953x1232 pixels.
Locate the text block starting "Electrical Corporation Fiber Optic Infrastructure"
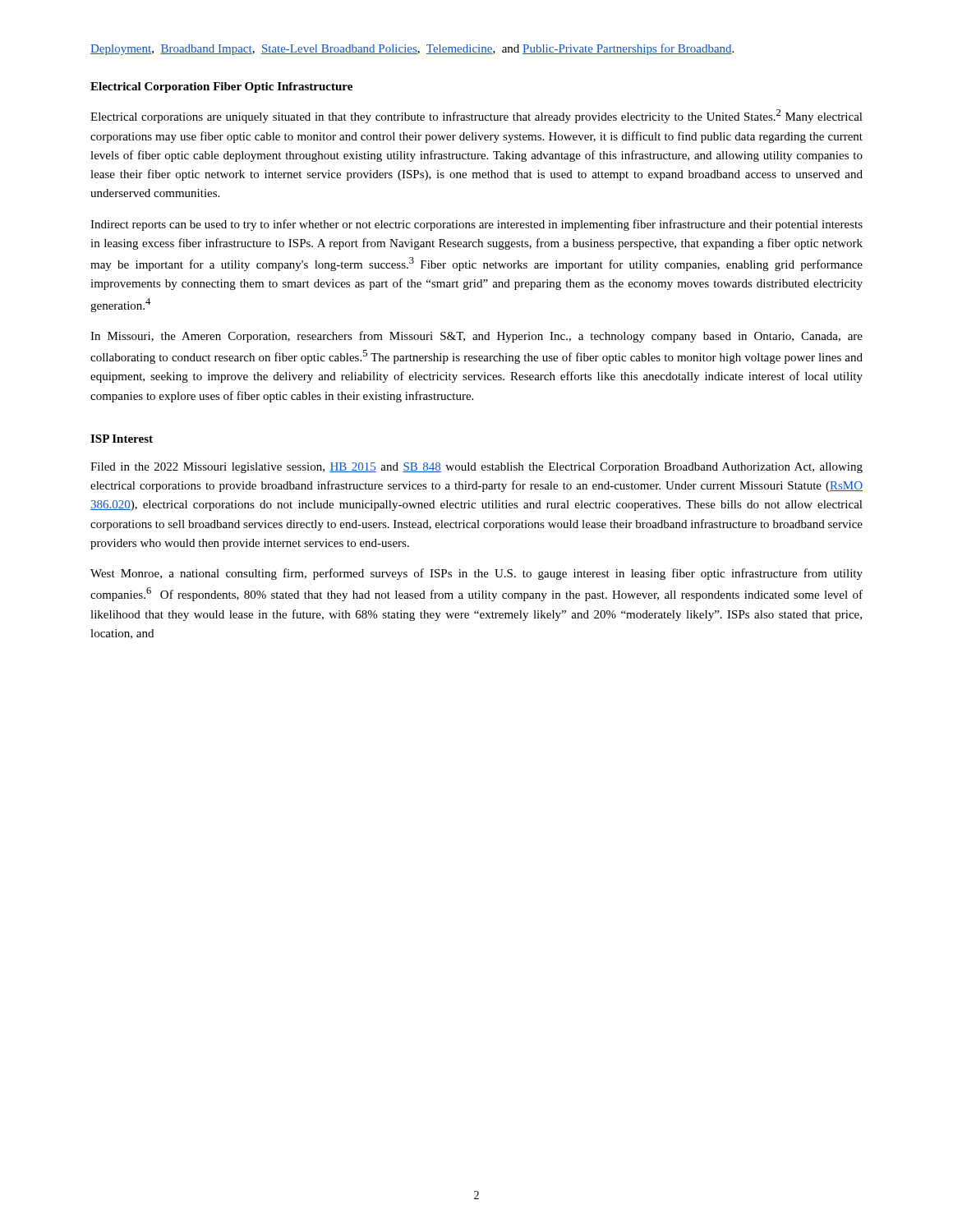(x=222, y=86)
